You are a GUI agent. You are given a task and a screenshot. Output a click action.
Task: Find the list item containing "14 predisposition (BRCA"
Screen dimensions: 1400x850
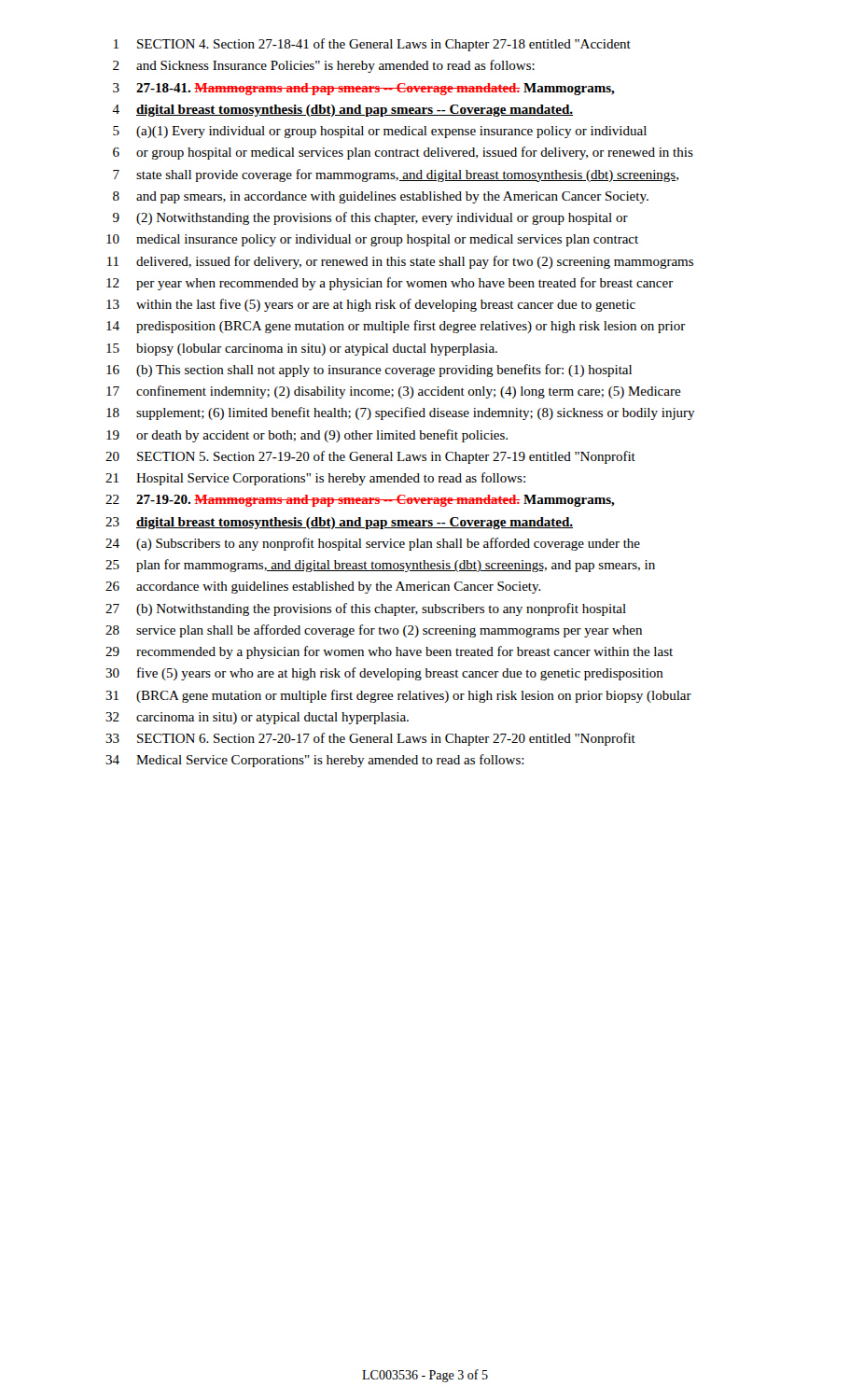pos(434,327)
